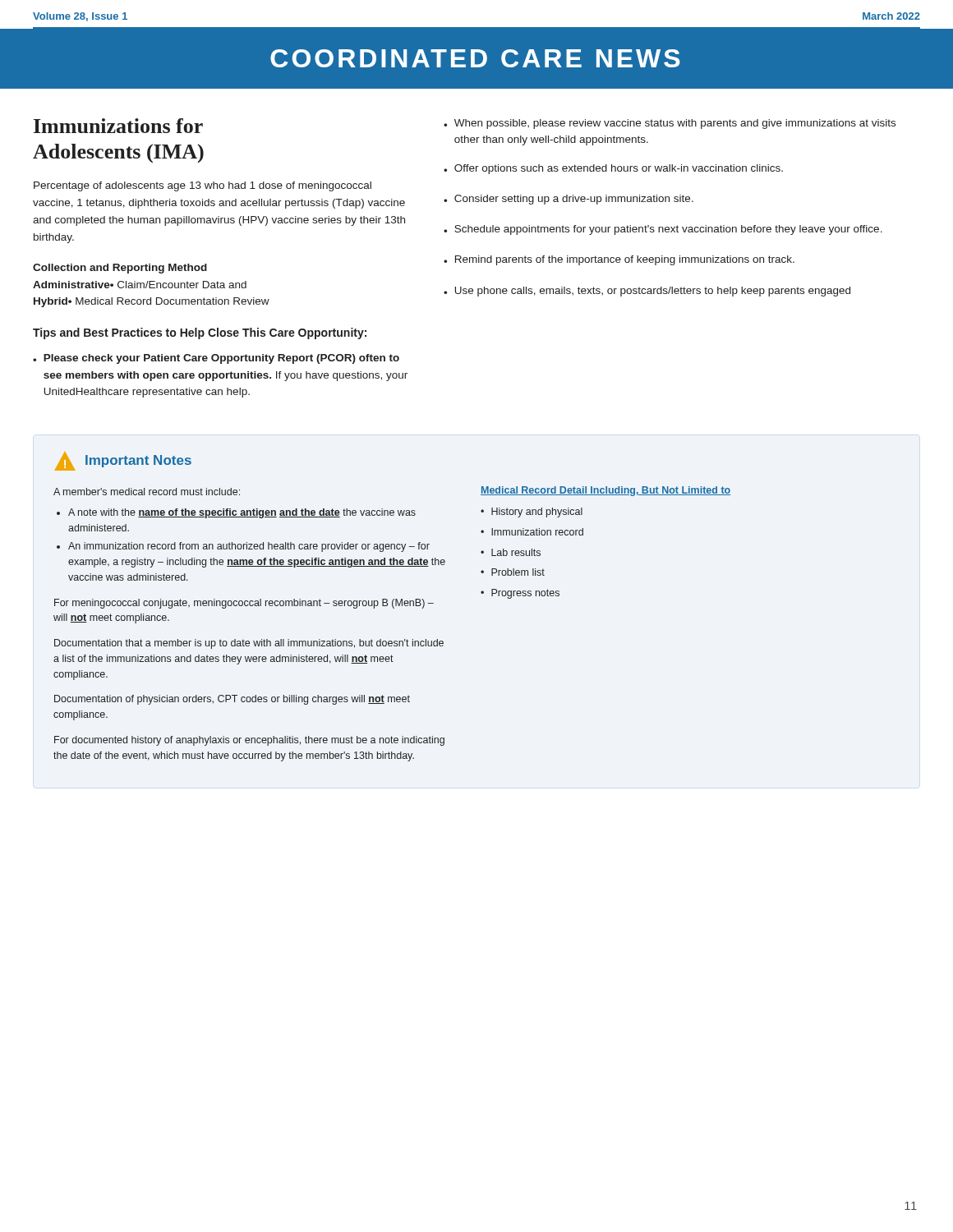This screenshot has height=1232, width=953.
Task: Navigate to the element starting "! Important Notes"
Action: pos(123,461)
